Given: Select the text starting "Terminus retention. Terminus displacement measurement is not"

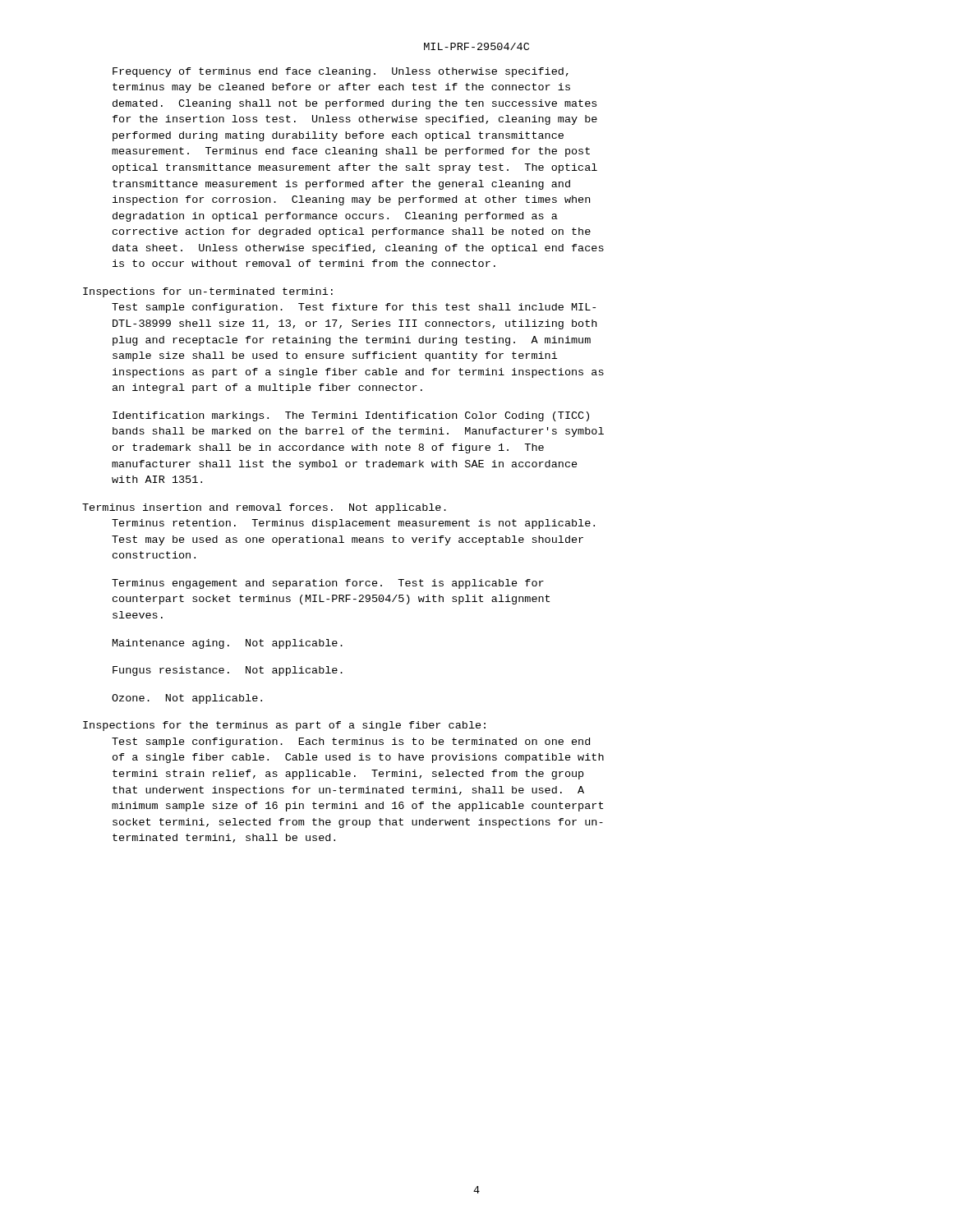Looking at the screenshot, I should click(355, 540).
